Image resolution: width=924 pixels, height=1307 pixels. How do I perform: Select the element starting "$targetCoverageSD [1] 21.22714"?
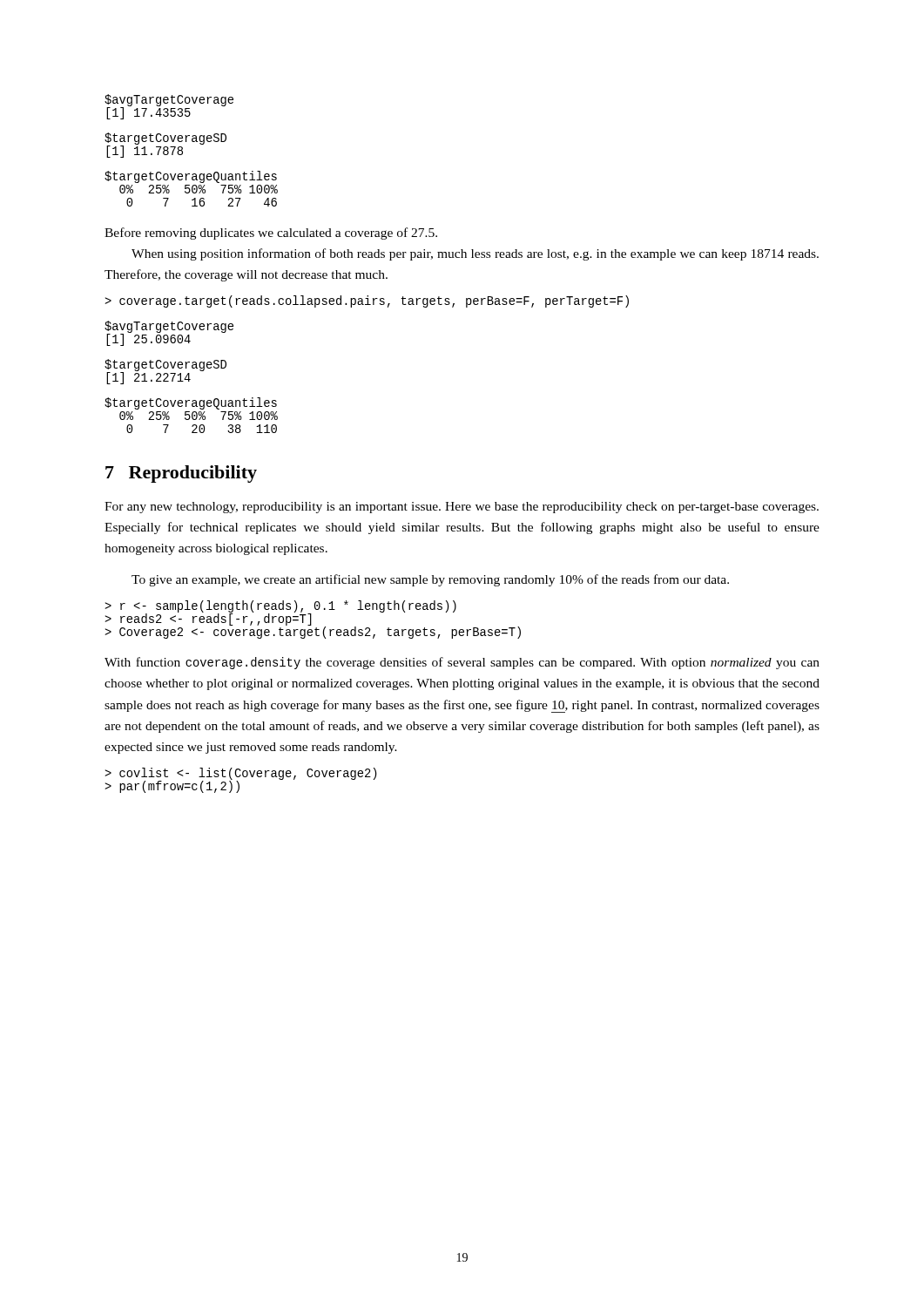pos(165,372)
